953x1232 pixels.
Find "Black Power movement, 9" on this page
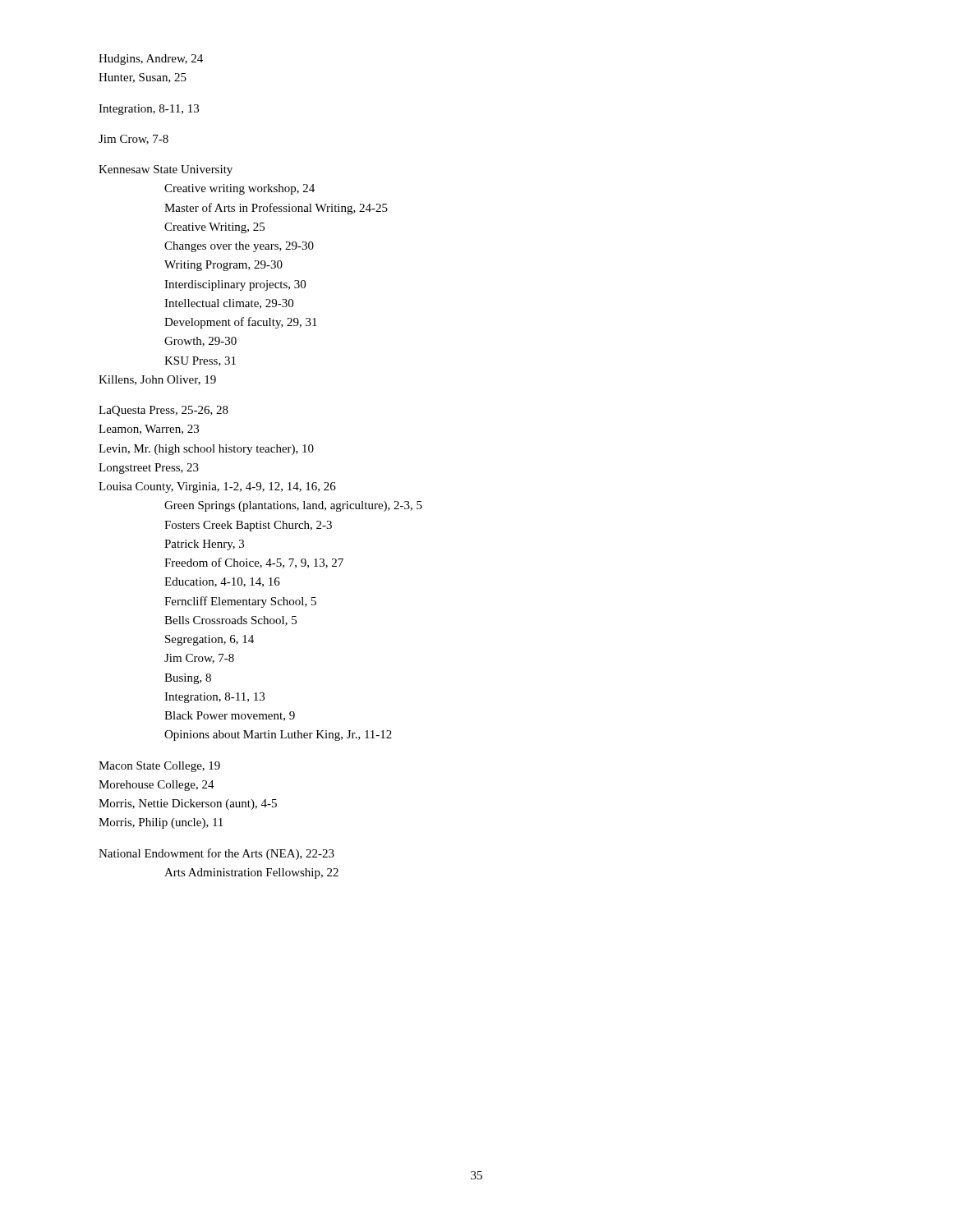tap(230, 715)
